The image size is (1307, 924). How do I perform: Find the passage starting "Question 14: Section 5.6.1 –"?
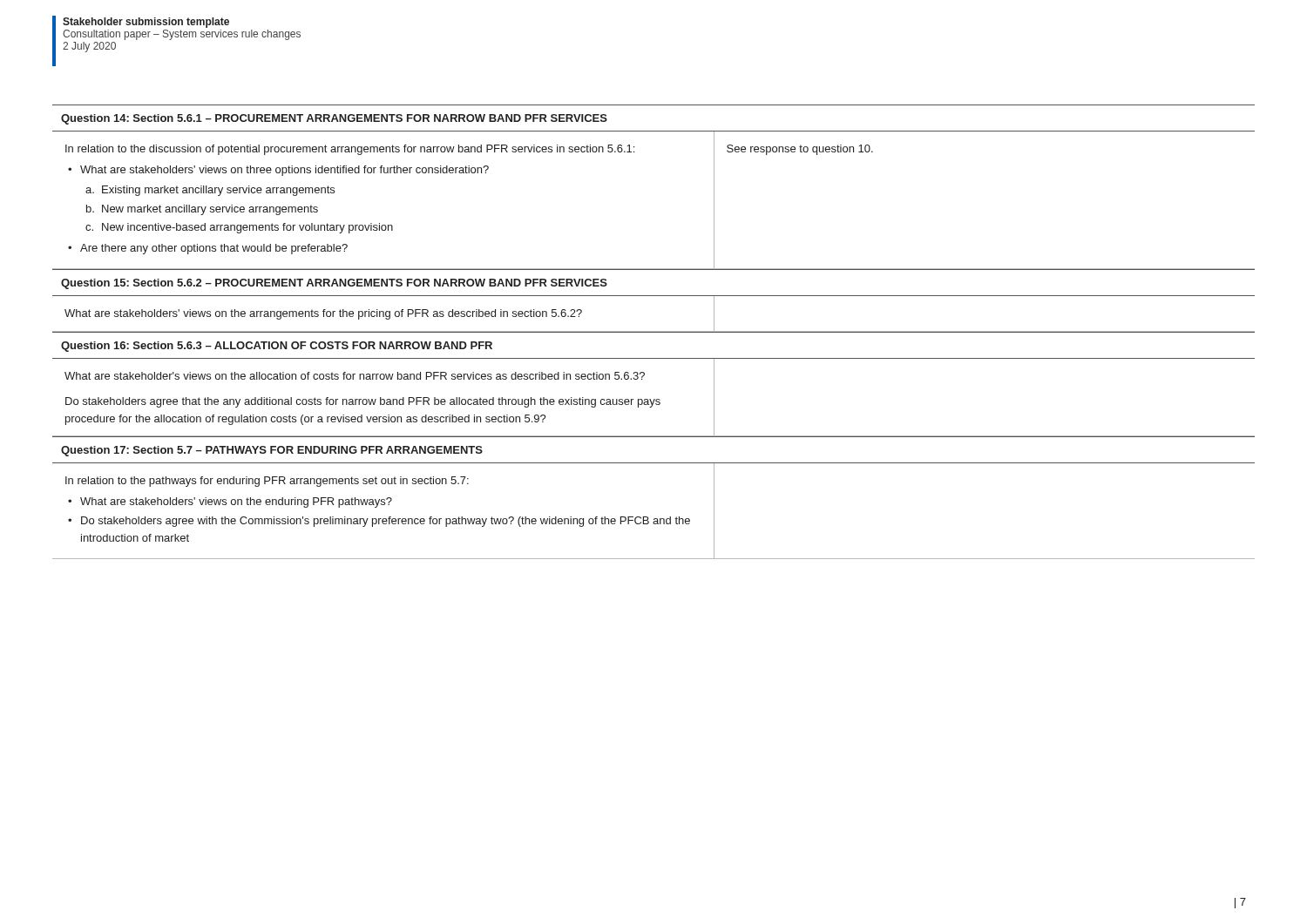(x=334, y=118)
